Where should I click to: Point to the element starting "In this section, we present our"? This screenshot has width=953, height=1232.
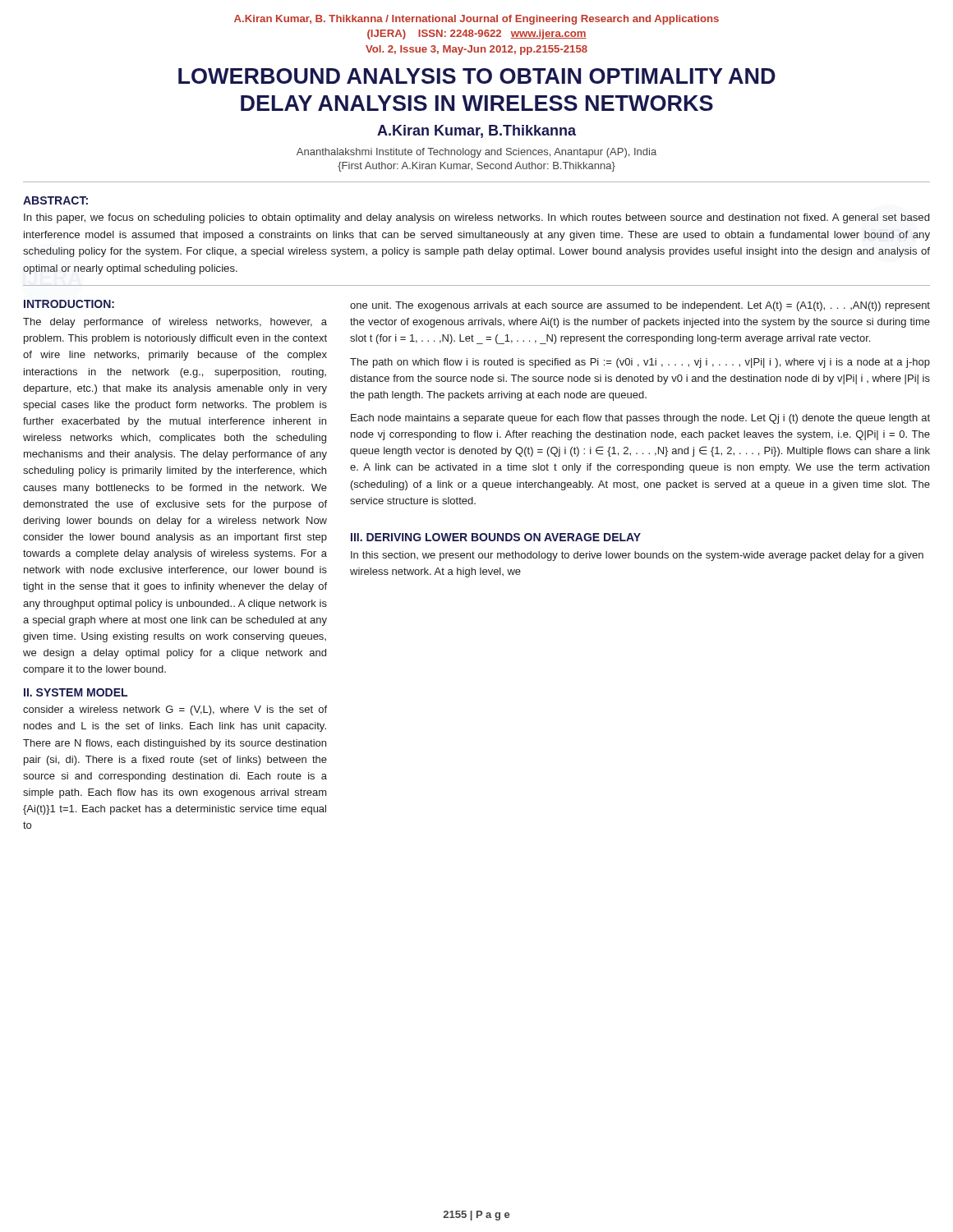tap(640, 563)
